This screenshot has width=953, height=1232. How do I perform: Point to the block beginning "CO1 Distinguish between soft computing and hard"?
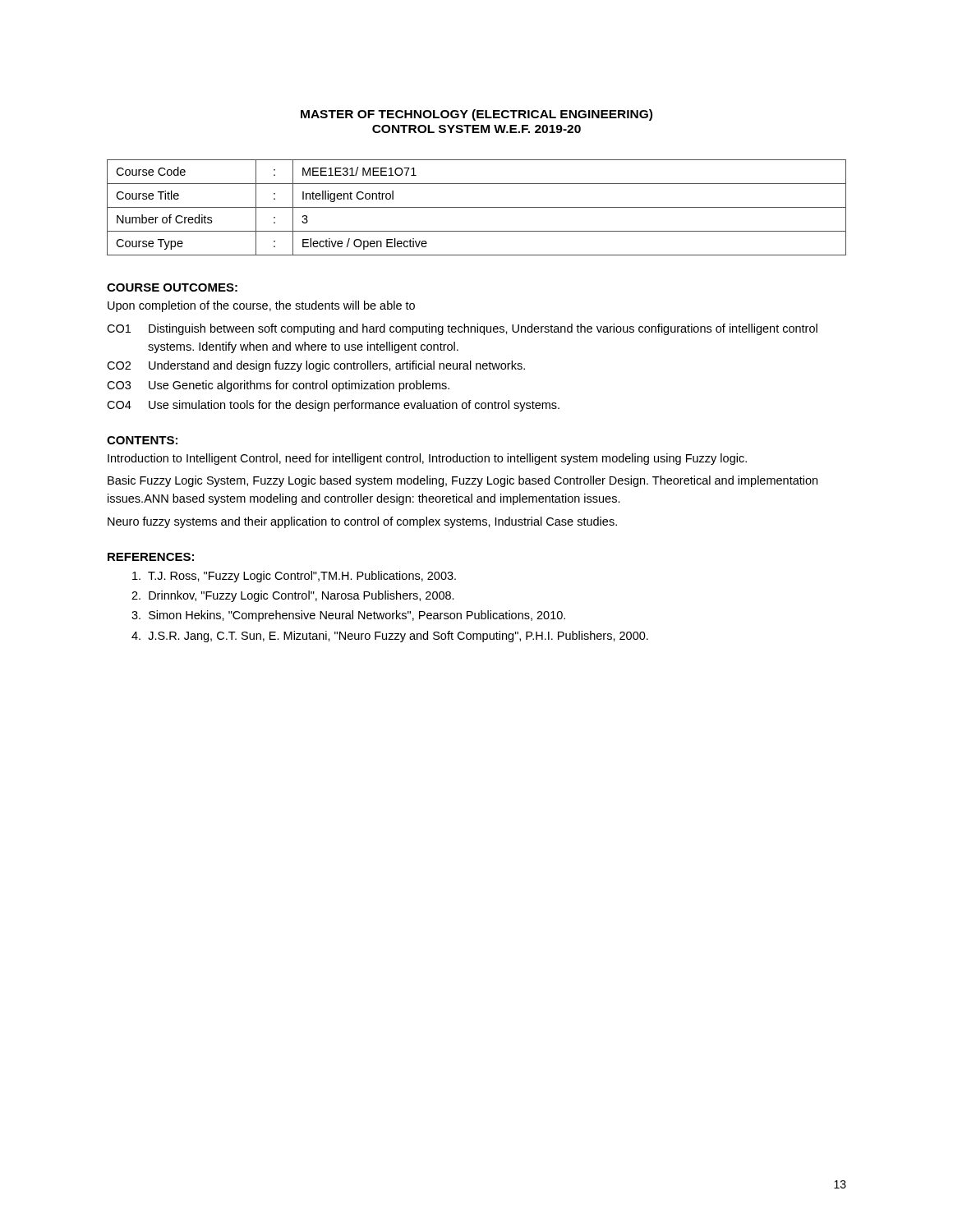476,338
